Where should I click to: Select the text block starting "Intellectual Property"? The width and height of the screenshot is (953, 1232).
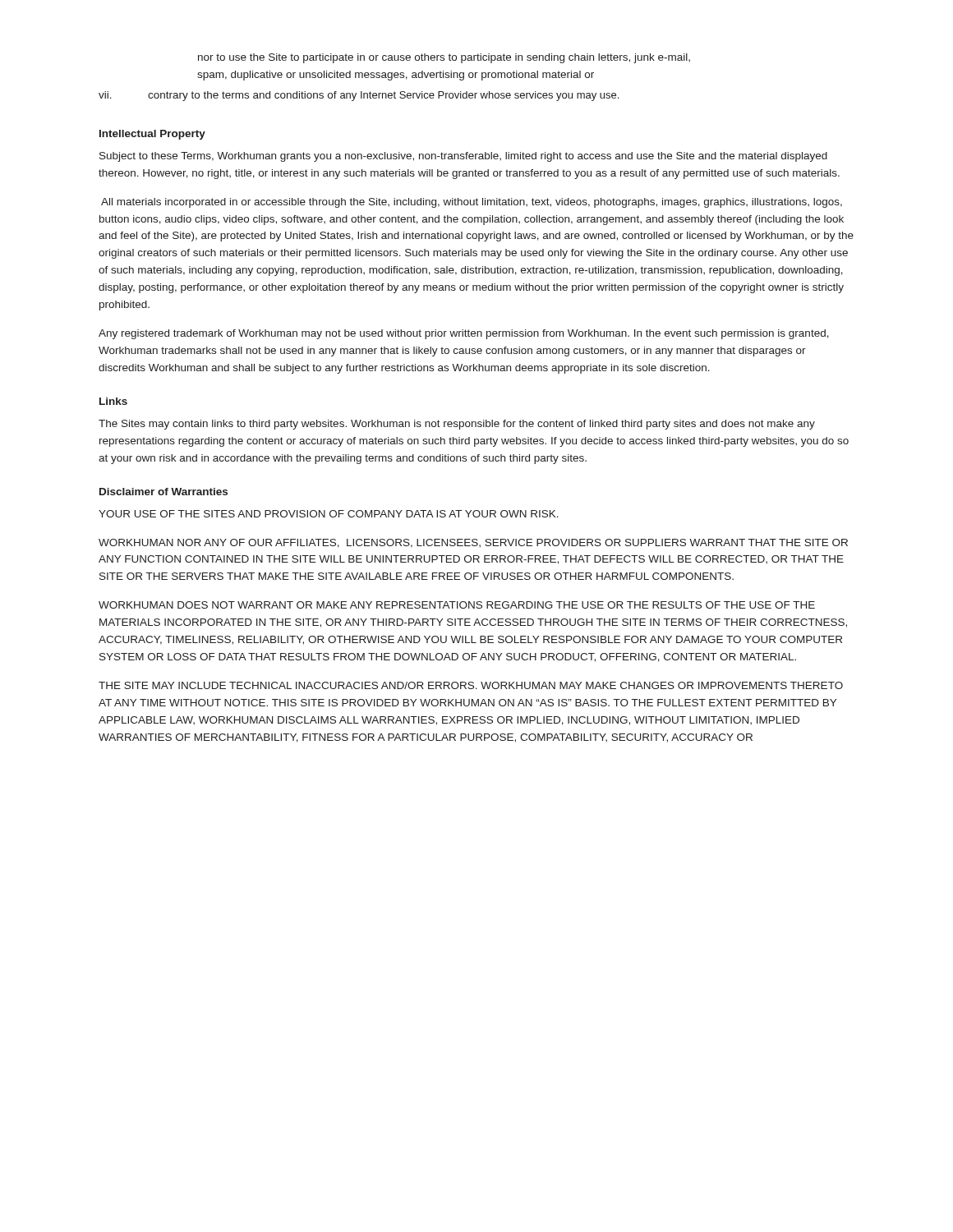click(152, 133)
